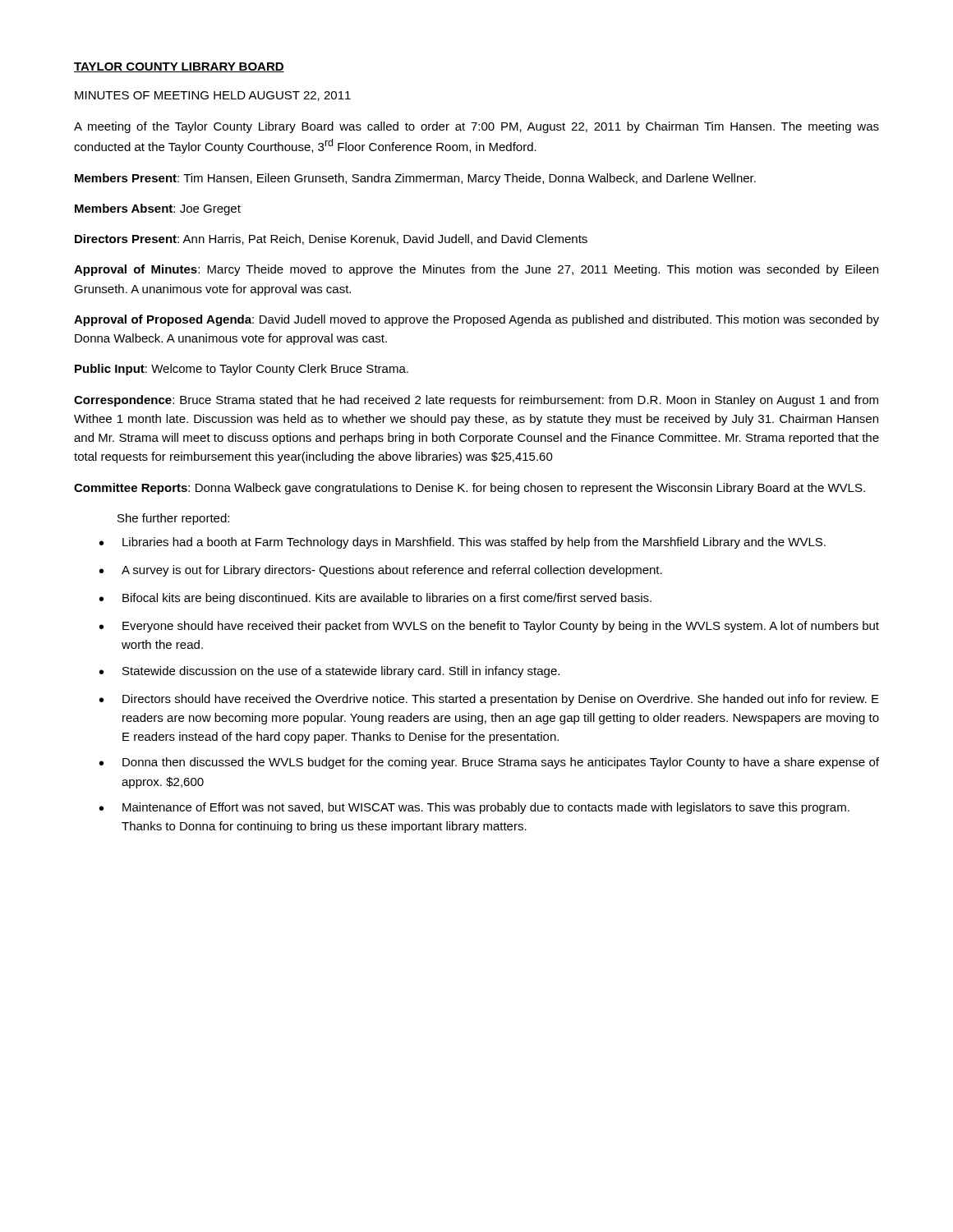Click on the text block containing "Approval of Minutes: Marcy Theide"
The width and height of the screenshot is (953, 1232).
tap(476, 279)
